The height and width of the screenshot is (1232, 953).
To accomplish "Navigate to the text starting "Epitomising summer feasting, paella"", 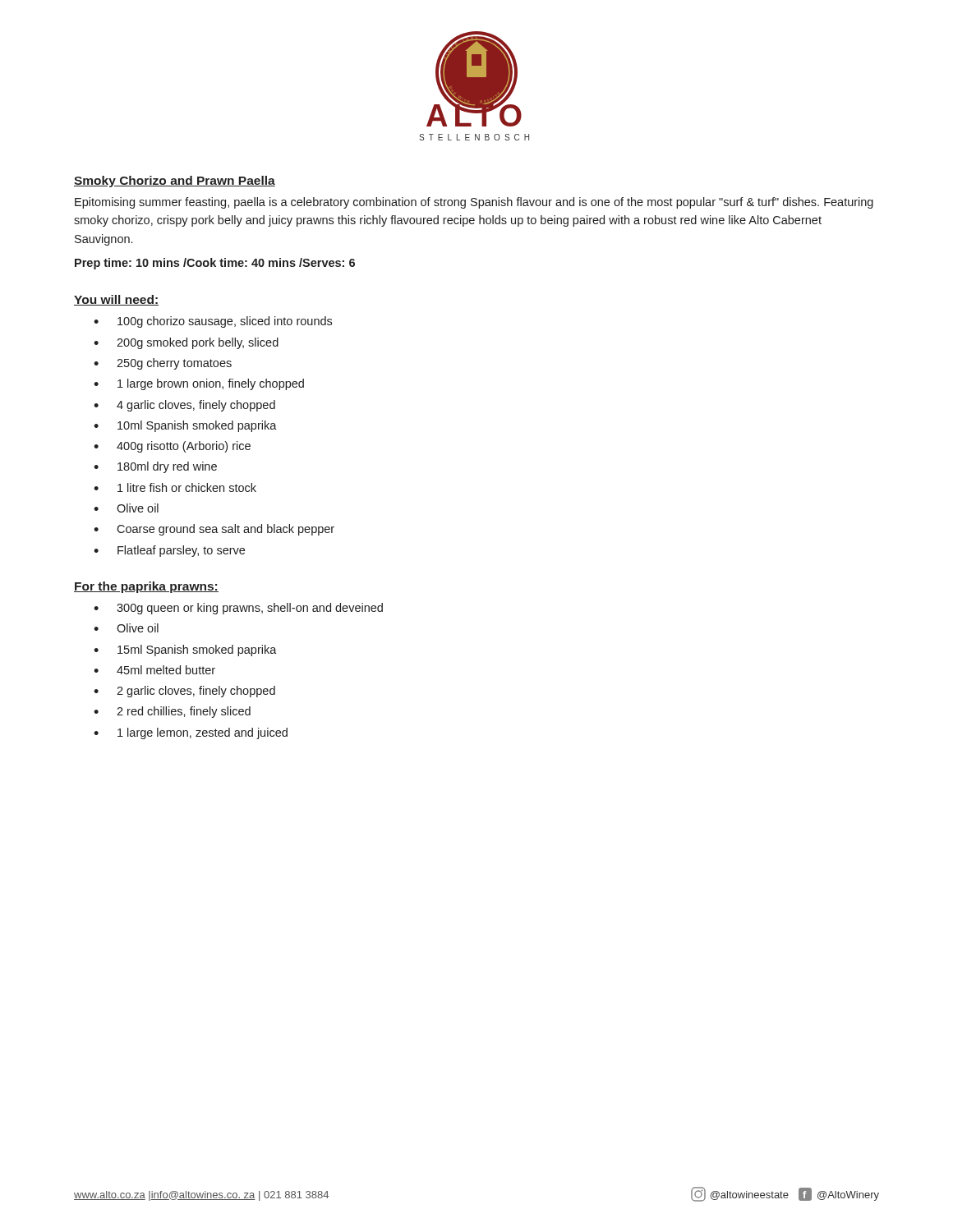I will tap(474, 221).
